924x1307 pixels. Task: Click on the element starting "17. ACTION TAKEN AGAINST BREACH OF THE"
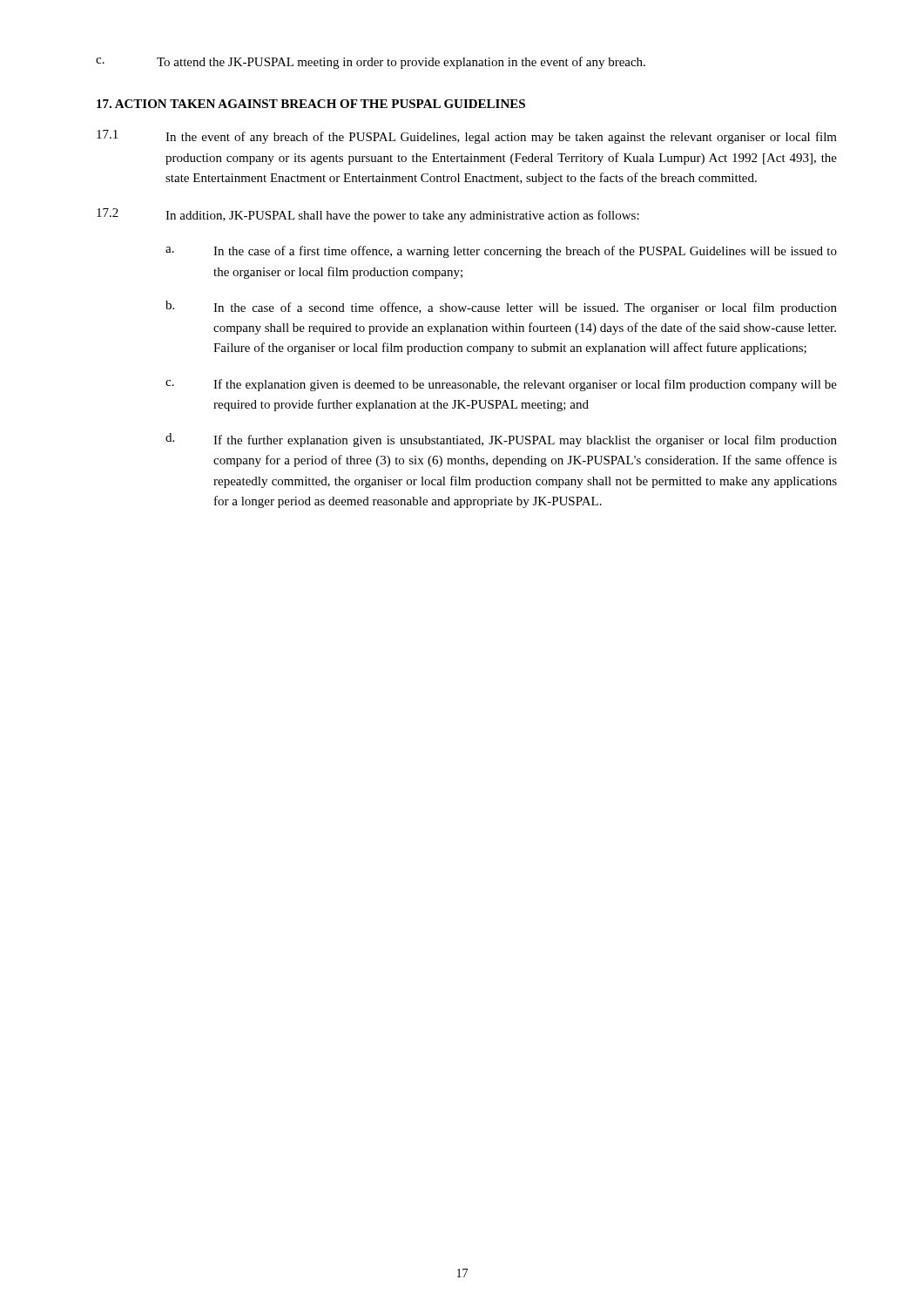click(311, 104)
